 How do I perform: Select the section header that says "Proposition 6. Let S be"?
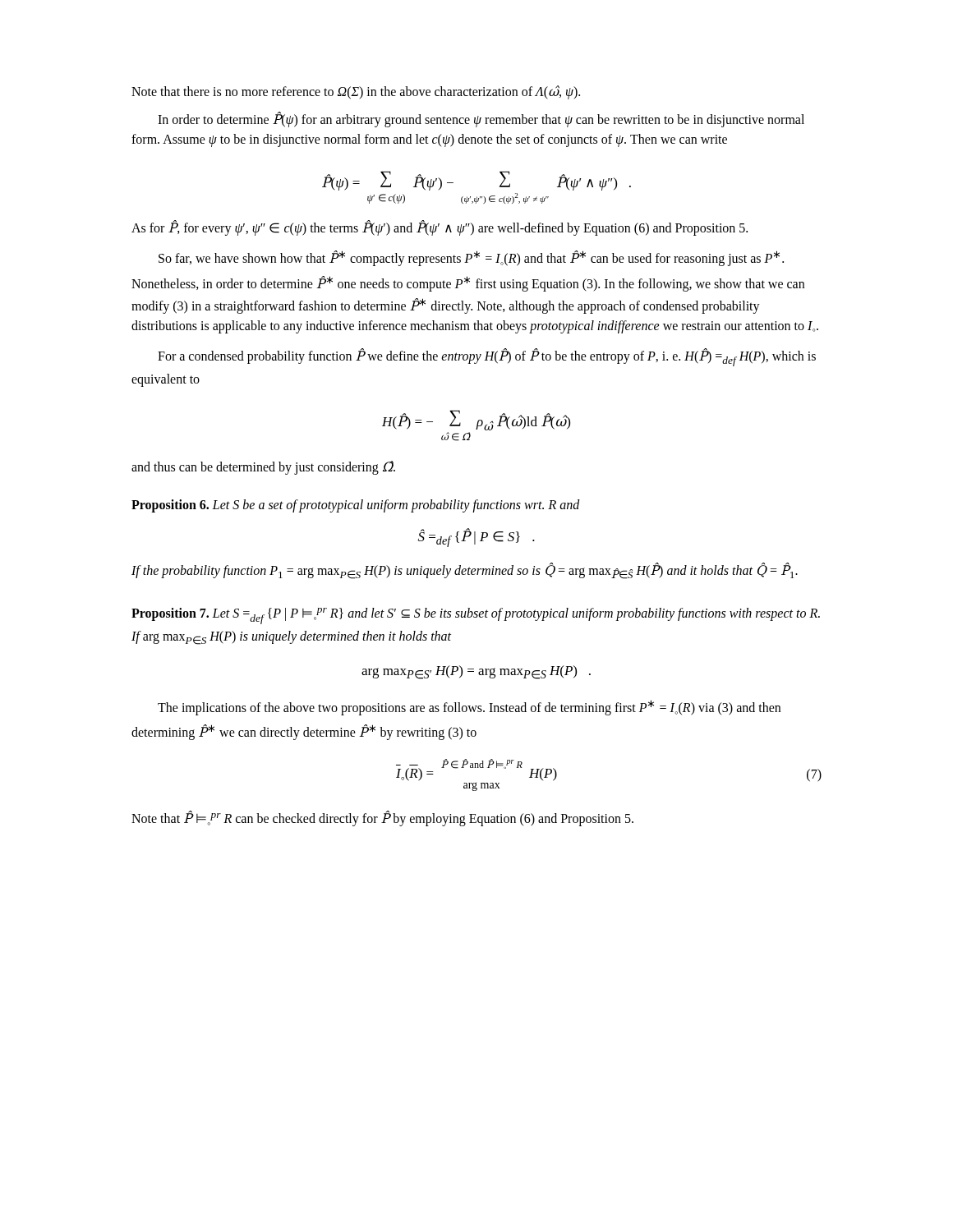355,504
